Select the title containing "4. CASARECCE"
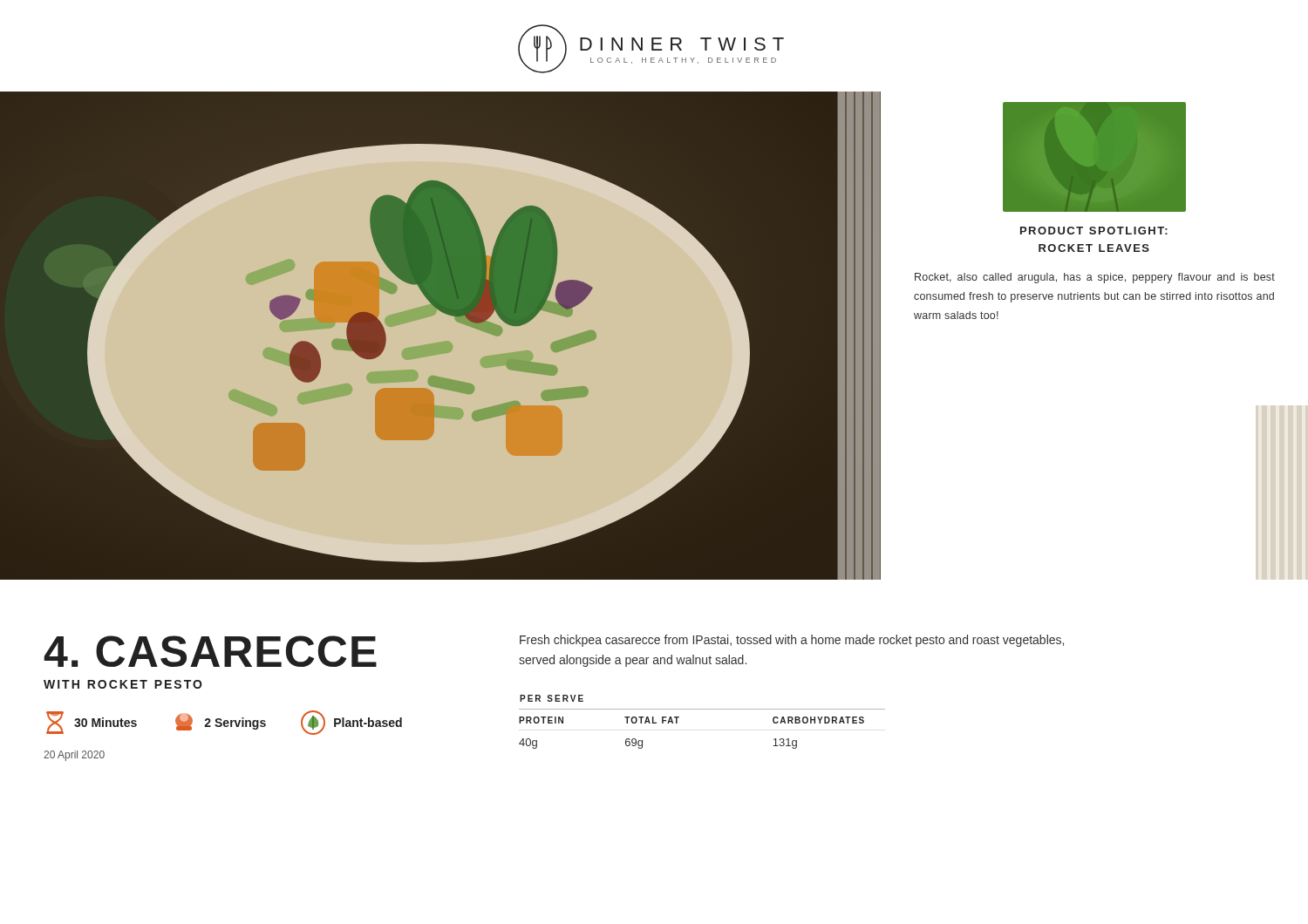 [211, 652]
